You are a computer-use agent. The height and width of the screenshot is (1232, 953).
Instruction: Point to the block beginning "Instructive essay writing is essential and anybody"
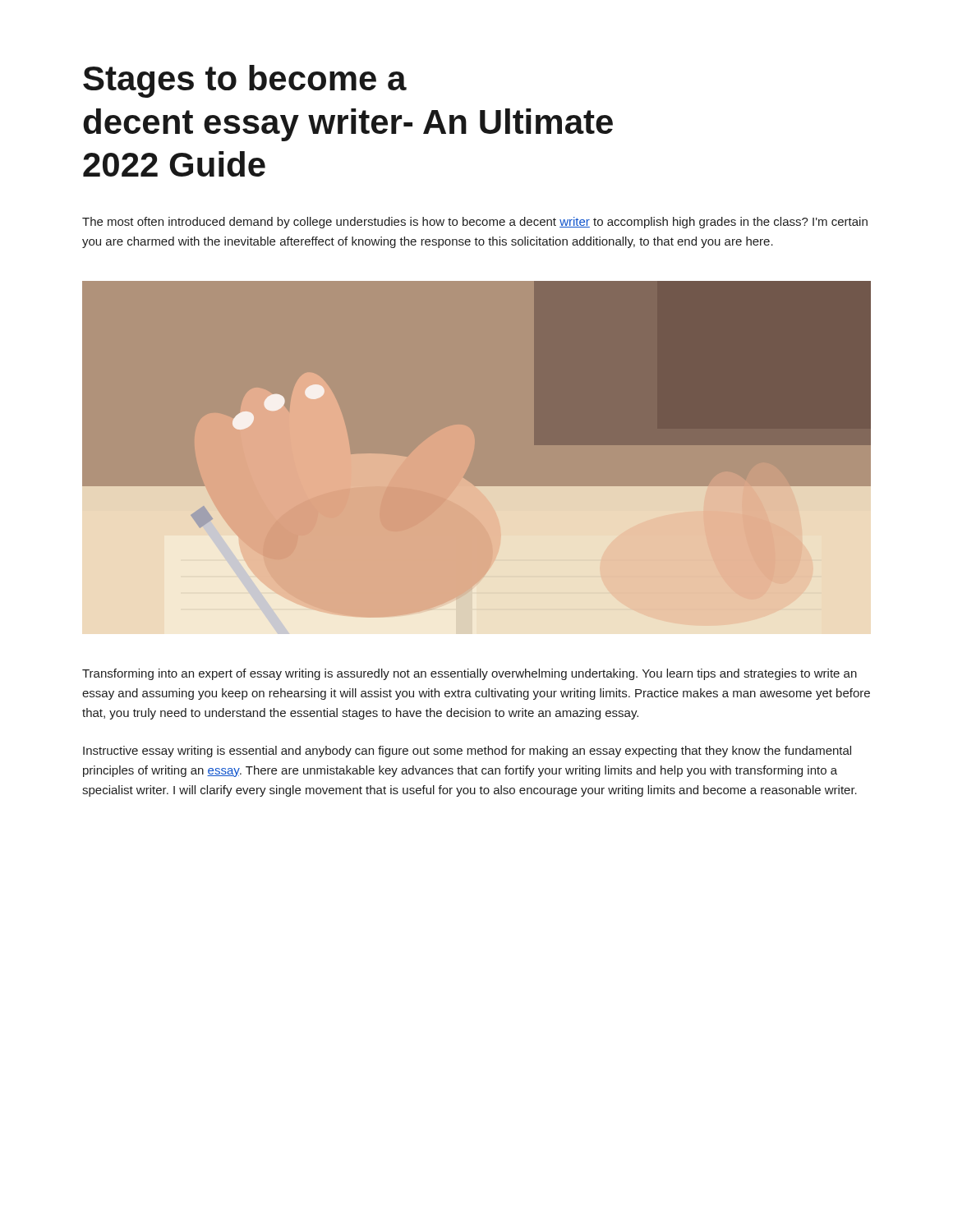pyautogui.click(x=470, y=770)
